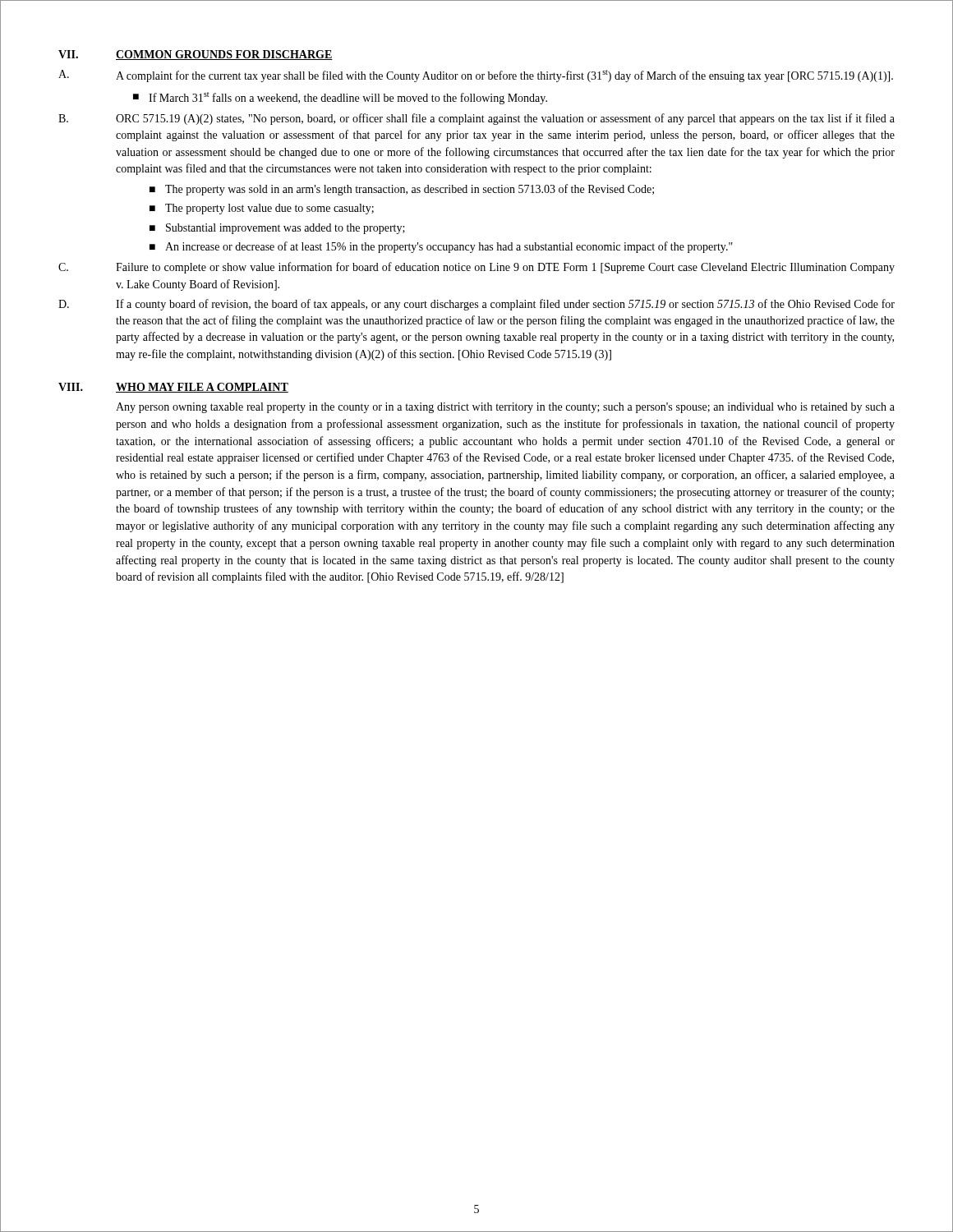Image resolution: width=953 pixels, height=1232 pixels.
Task: Point to the block beginning "■ An increase or decrease of"
Action: pyautogui.click(x=522, y=247)
